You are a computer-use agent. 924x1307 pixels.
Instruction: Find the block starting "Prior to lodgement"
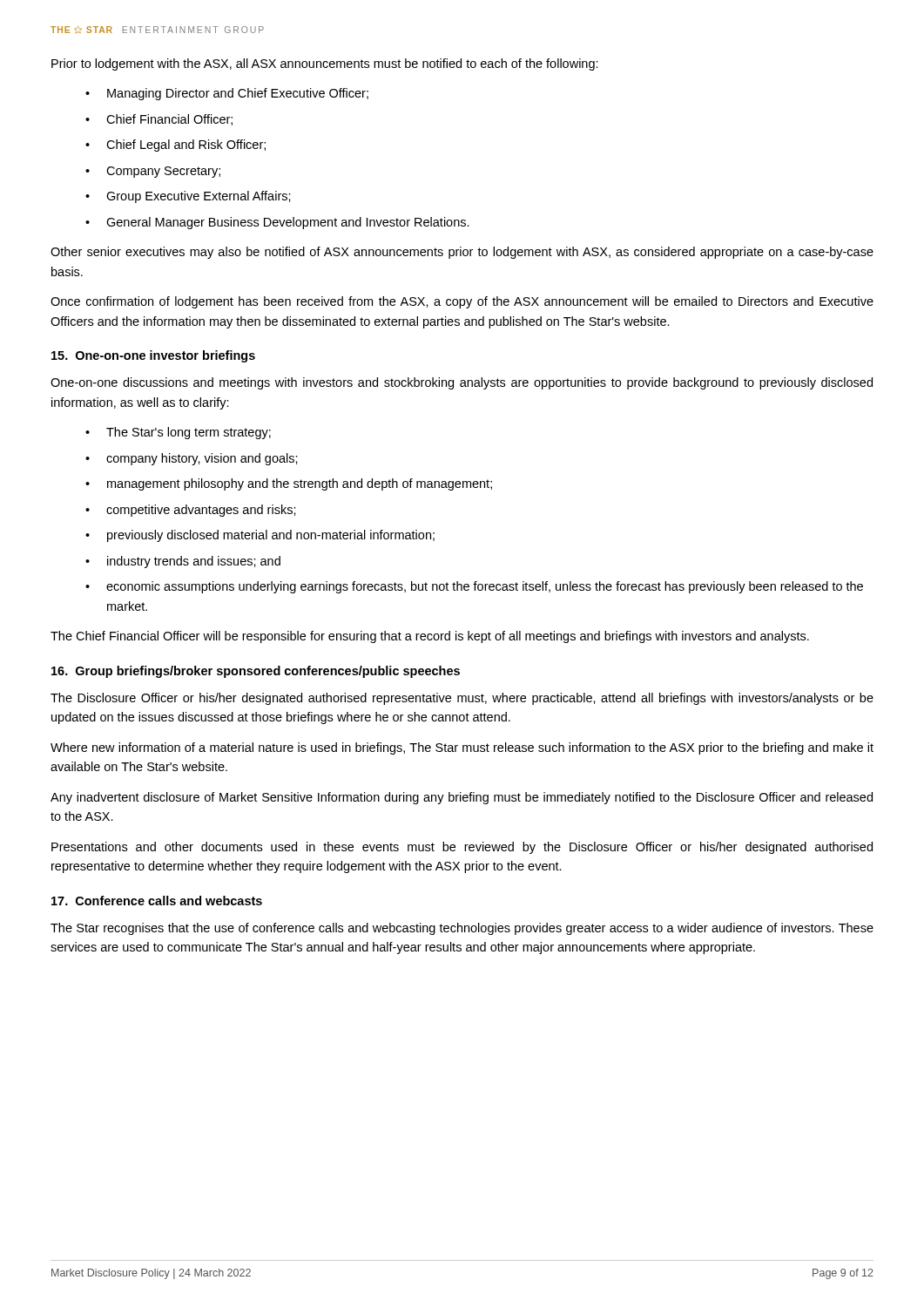[325, 64]
